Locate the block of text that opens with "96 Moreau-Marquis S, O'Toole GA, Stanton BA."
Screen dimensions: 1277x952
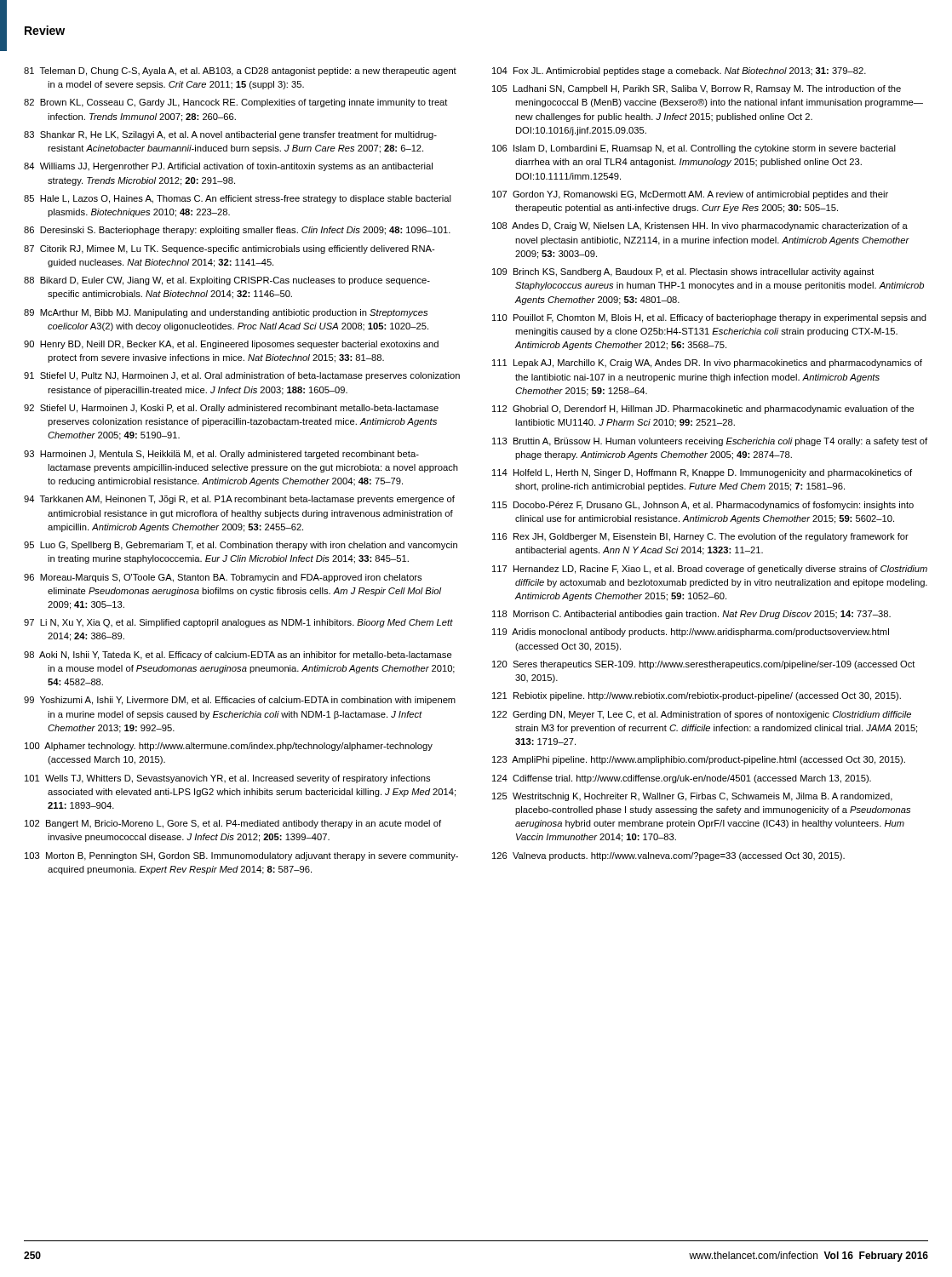pyautogui.click(x=232, y=591)
